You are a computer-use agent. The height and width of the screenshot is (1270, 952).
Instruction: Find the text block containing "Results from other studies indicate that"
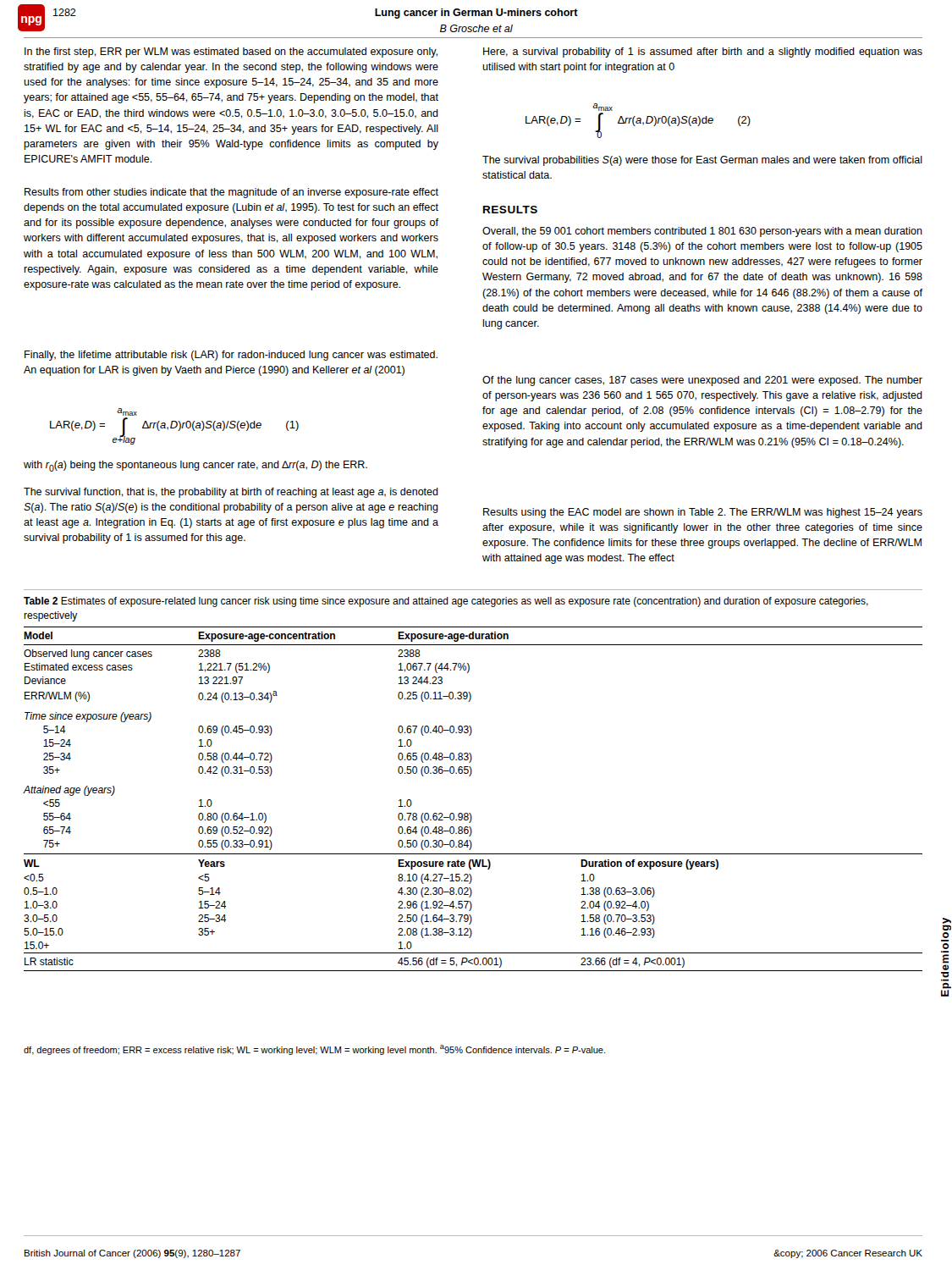click(x=231, y=238)
